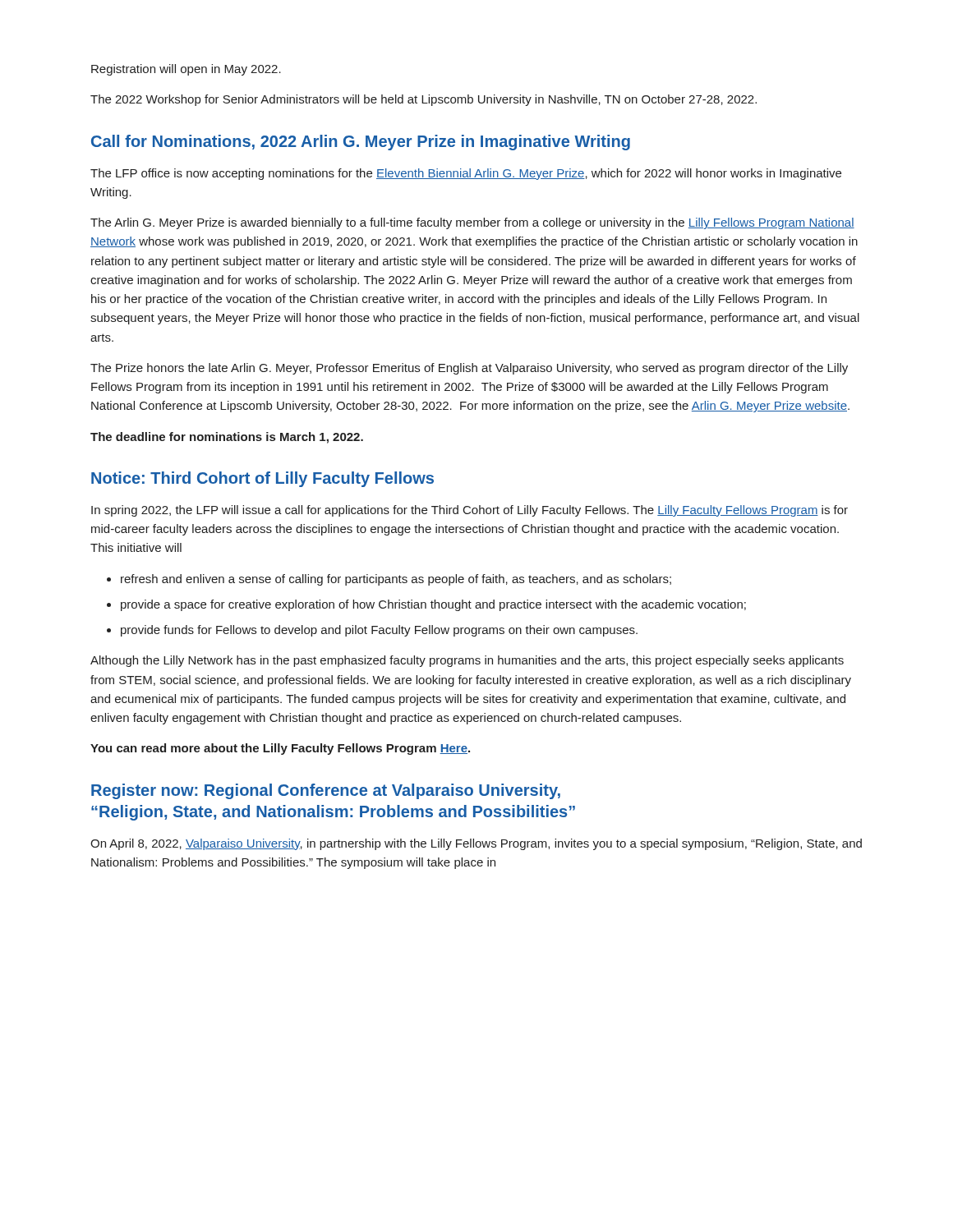Click on the passage starting "The deadline for nominations is"

(x=227, y=436)
